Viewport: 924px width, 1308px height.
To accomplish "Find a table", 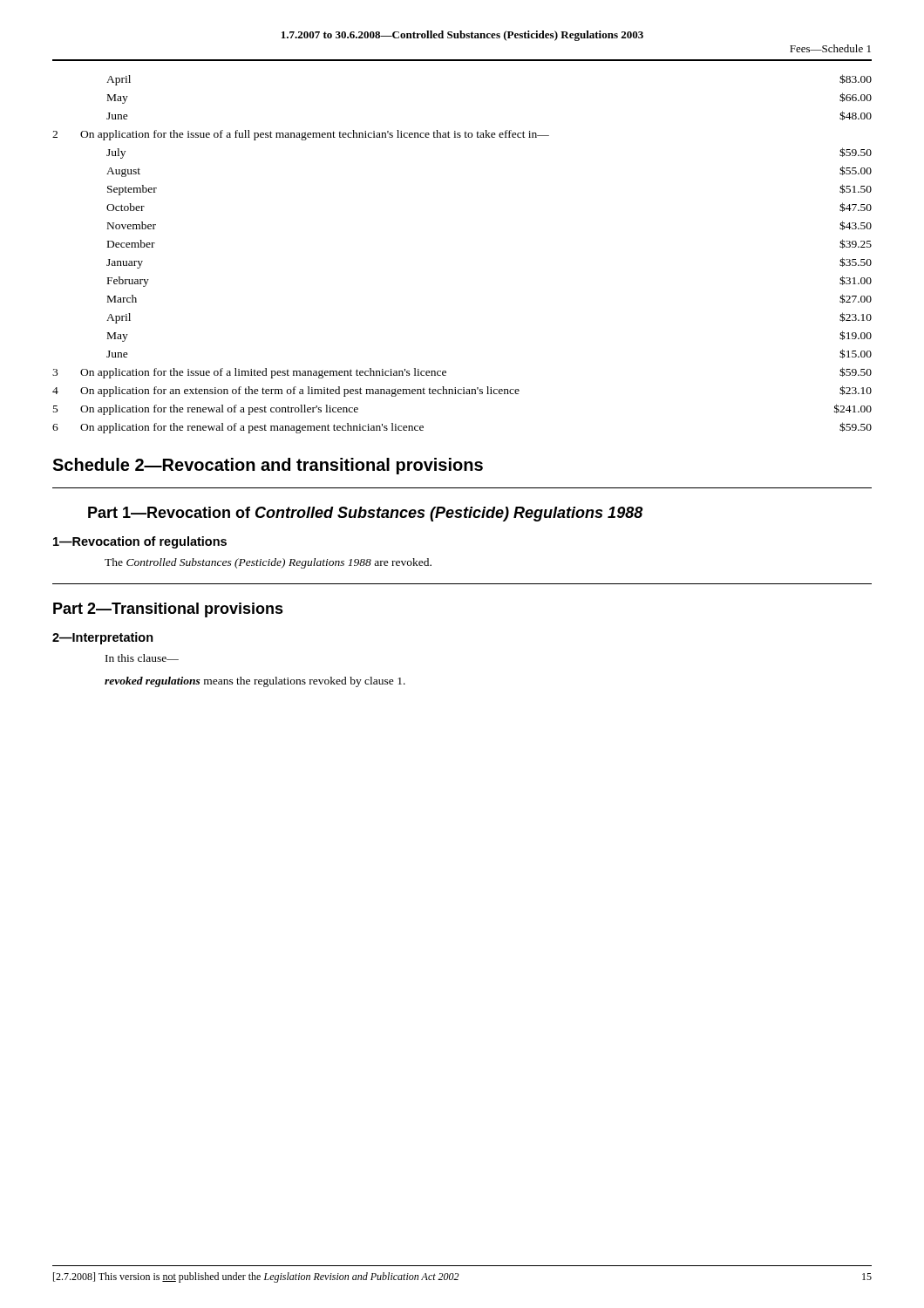I will pyautogui.click(x=462, y=253).
